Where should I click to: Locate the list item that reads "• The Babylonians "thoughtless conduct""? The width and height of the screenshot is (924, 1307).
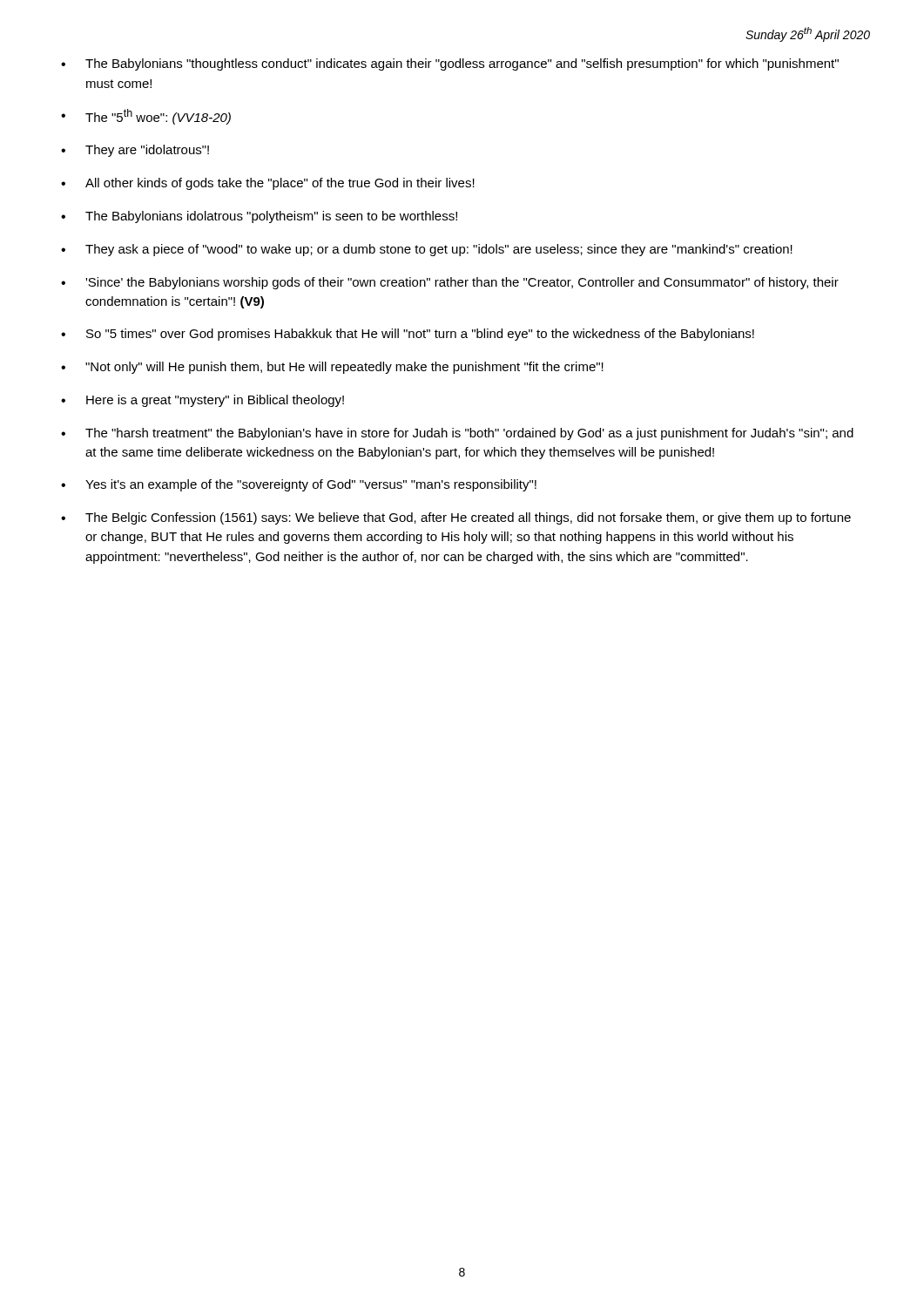click(462, 74)
